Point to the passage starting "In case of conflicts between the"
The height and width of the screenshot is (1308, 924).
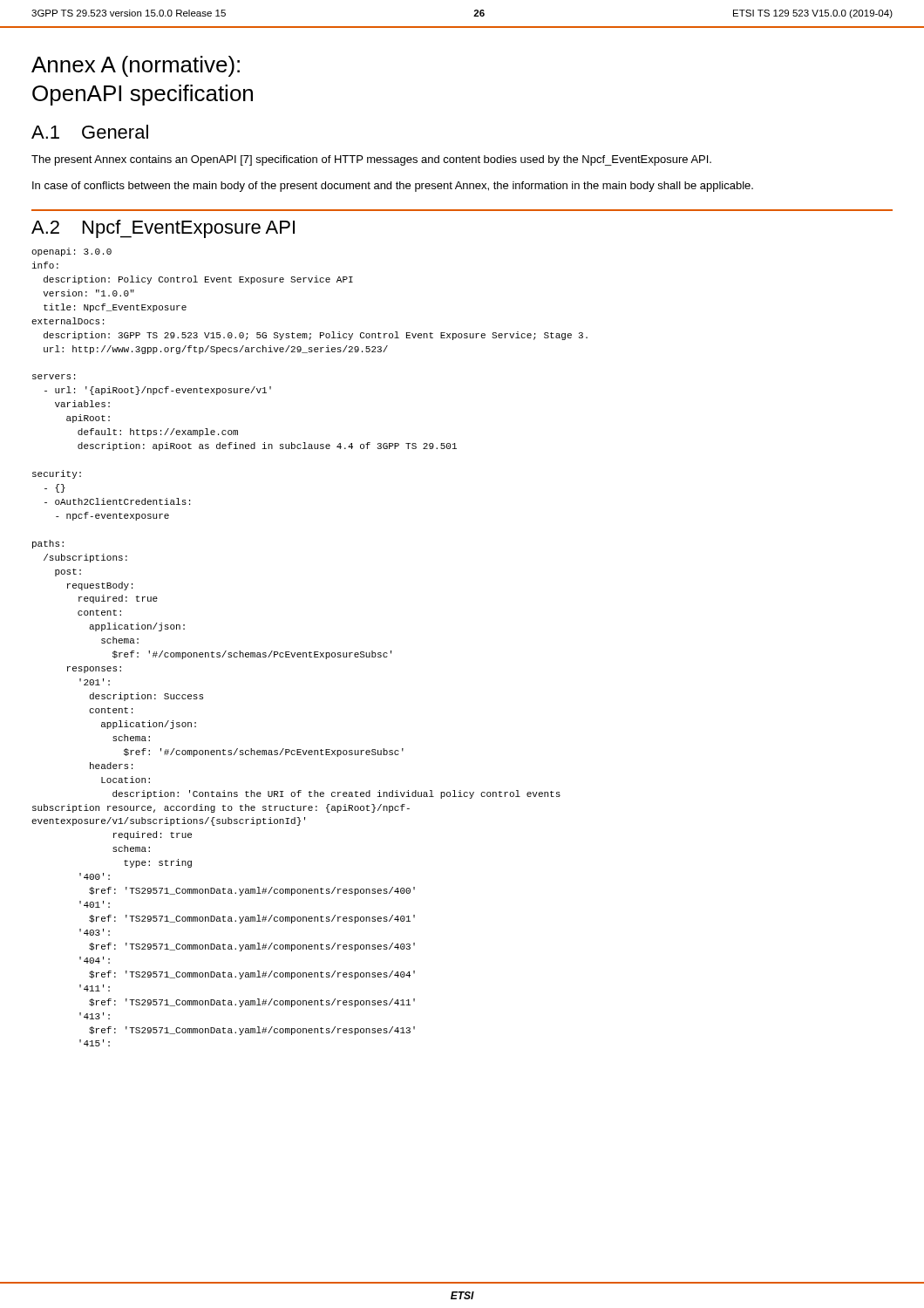(393, 185)
